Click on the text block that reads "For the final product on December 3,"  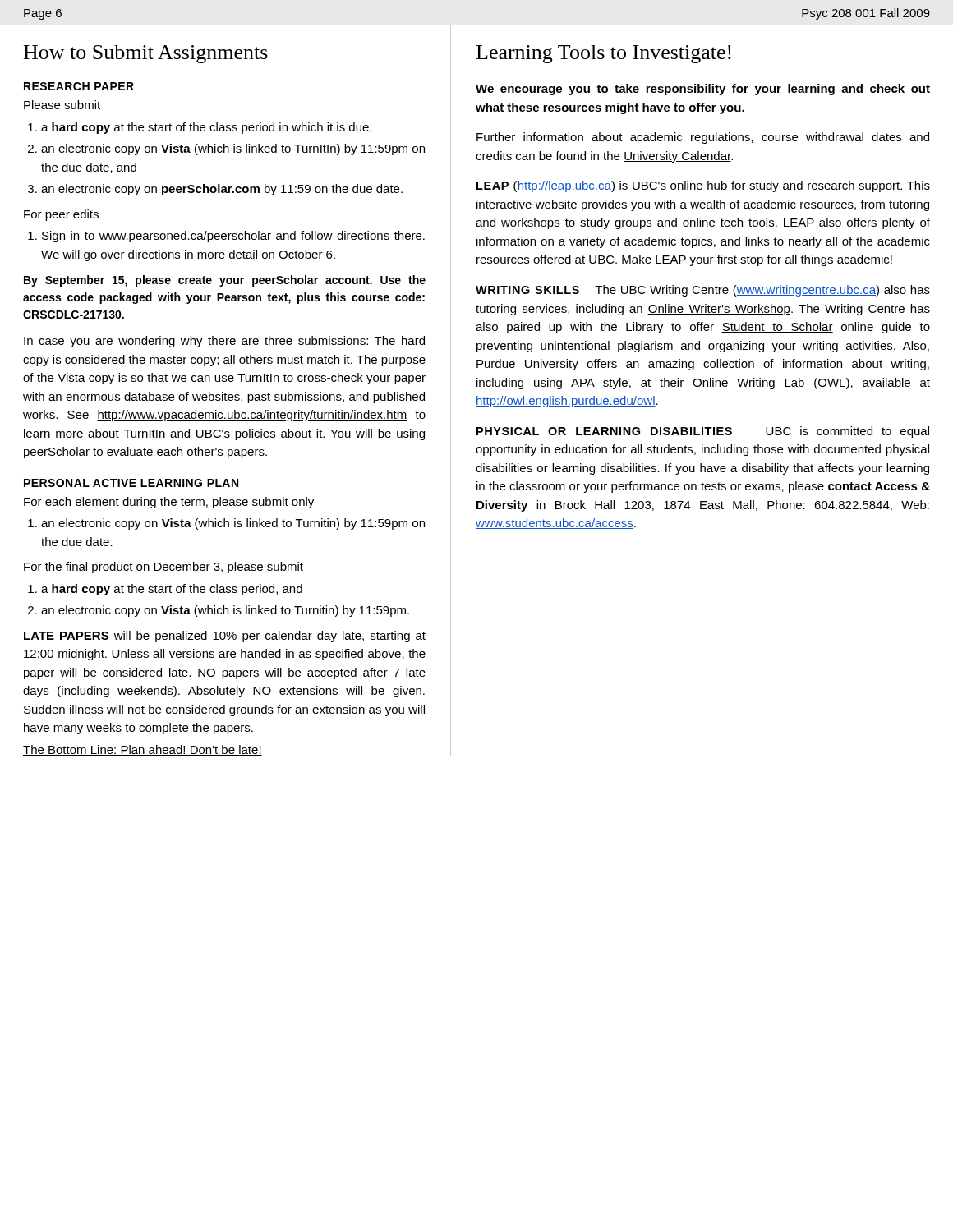[x=224, y=567]
